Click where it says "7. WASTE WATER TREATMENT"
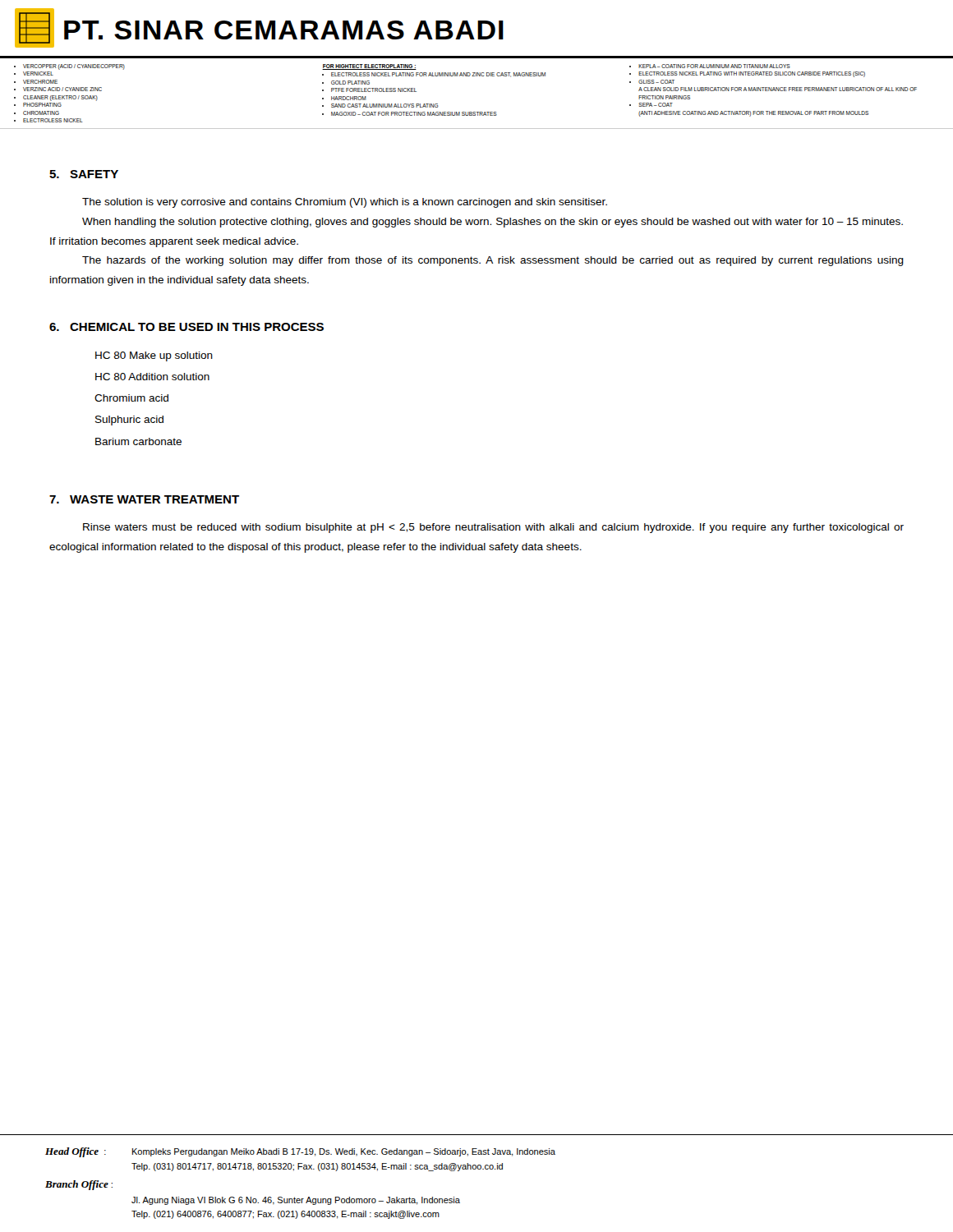The height and width of the screenshot is (1232, 953). (144, 499)
